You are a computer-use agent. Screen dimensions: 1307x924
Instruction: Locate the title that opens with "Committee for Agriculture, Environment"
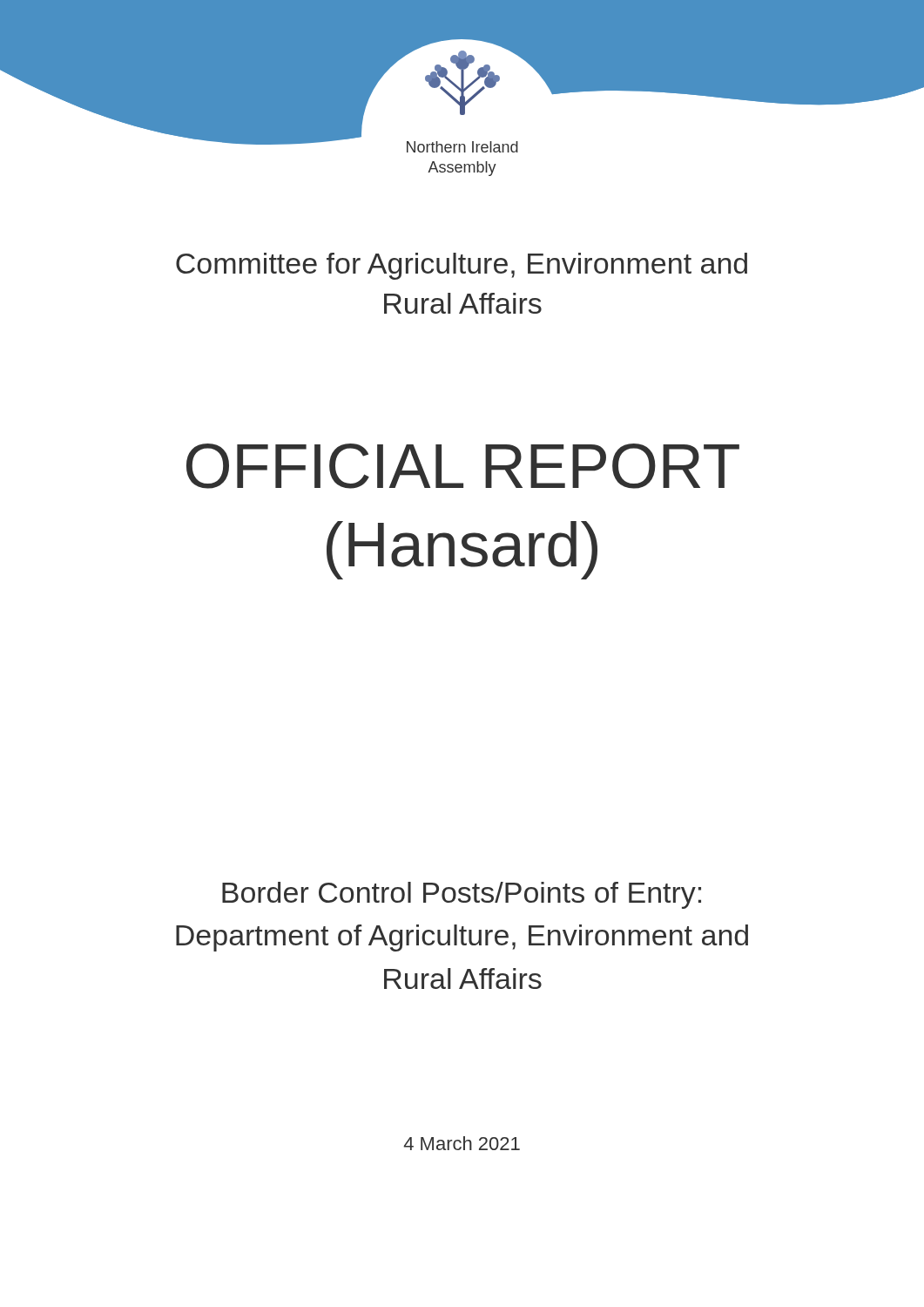click(462, 283)
